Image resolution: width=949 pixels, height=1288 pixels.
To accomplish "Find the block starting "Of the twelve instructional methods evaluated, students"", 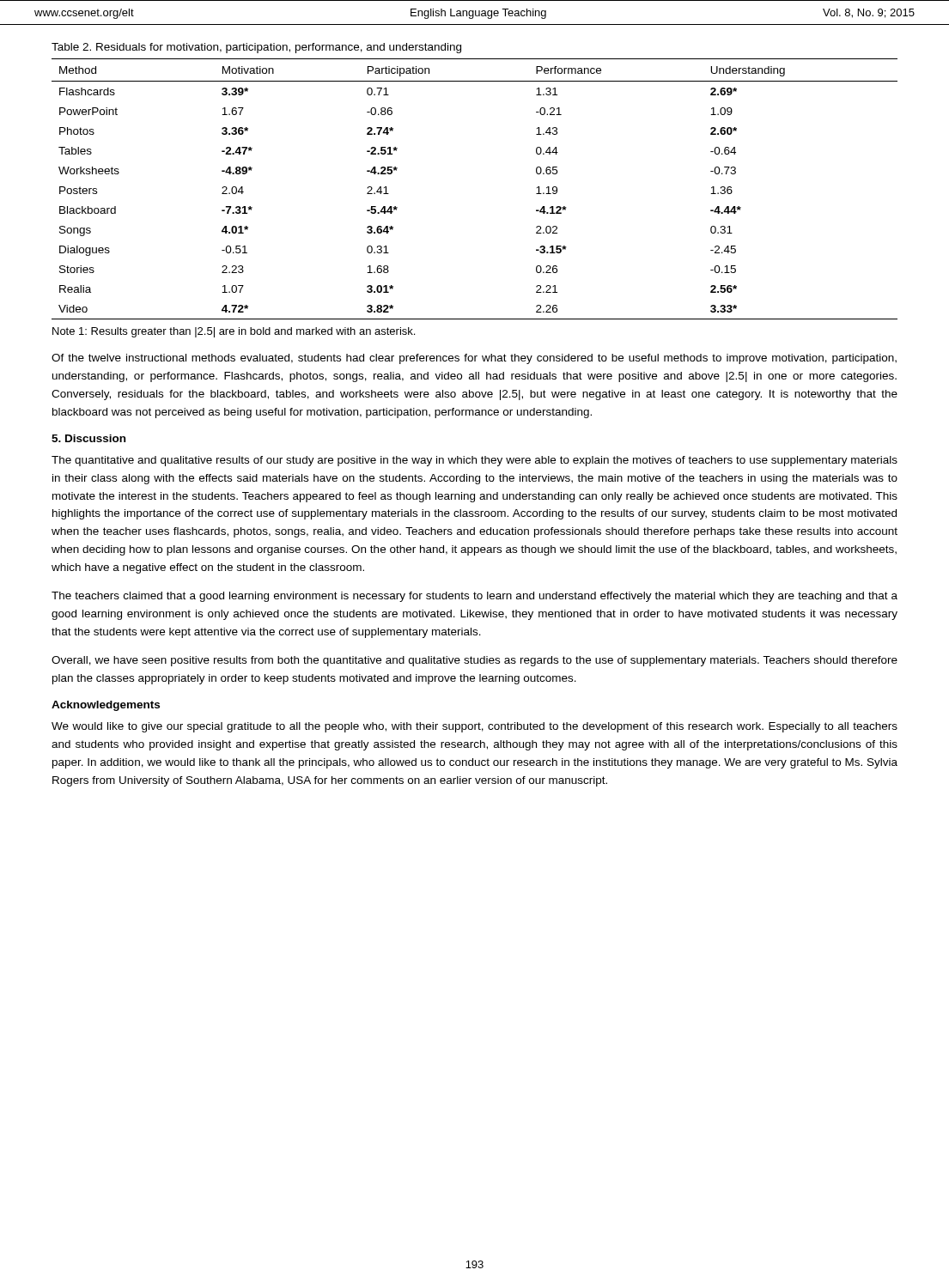I will (x=474, y=385).
